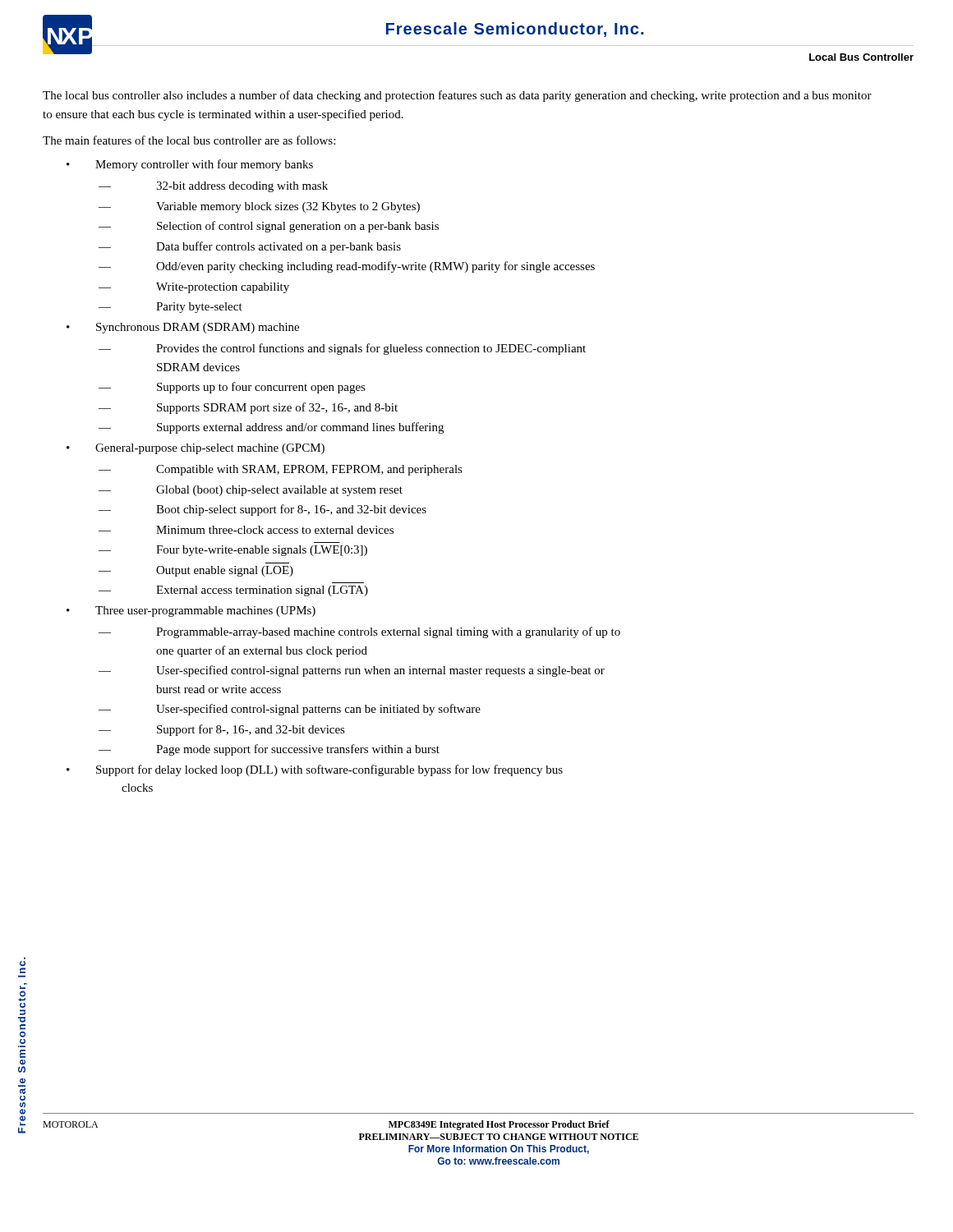Locate the text starting "— Selection of control signal generation"
953x1232 pixels.
click(241, 226)
